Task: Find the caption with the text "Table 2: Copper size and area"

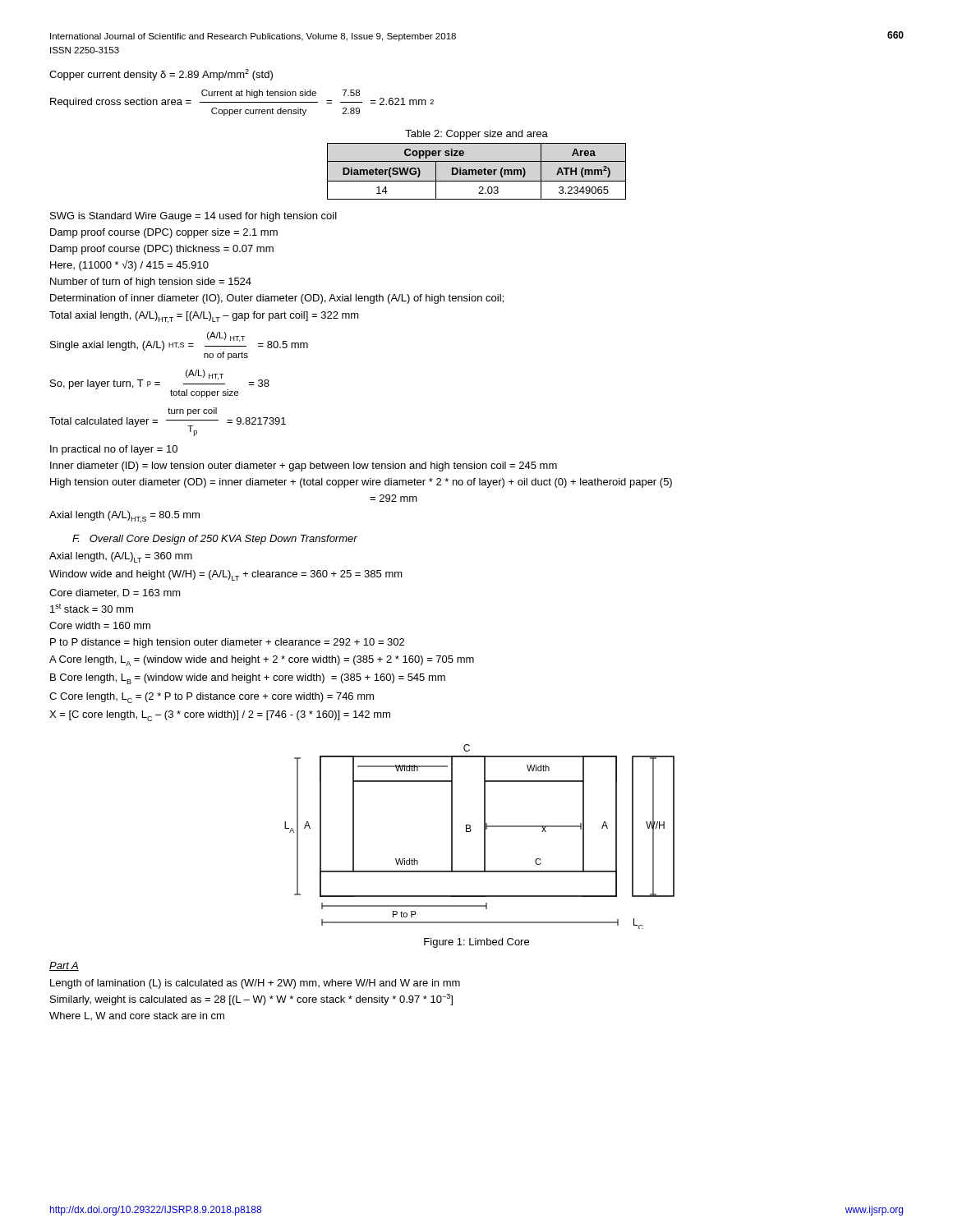Action: pyautogui.click(x=476, y=134)
